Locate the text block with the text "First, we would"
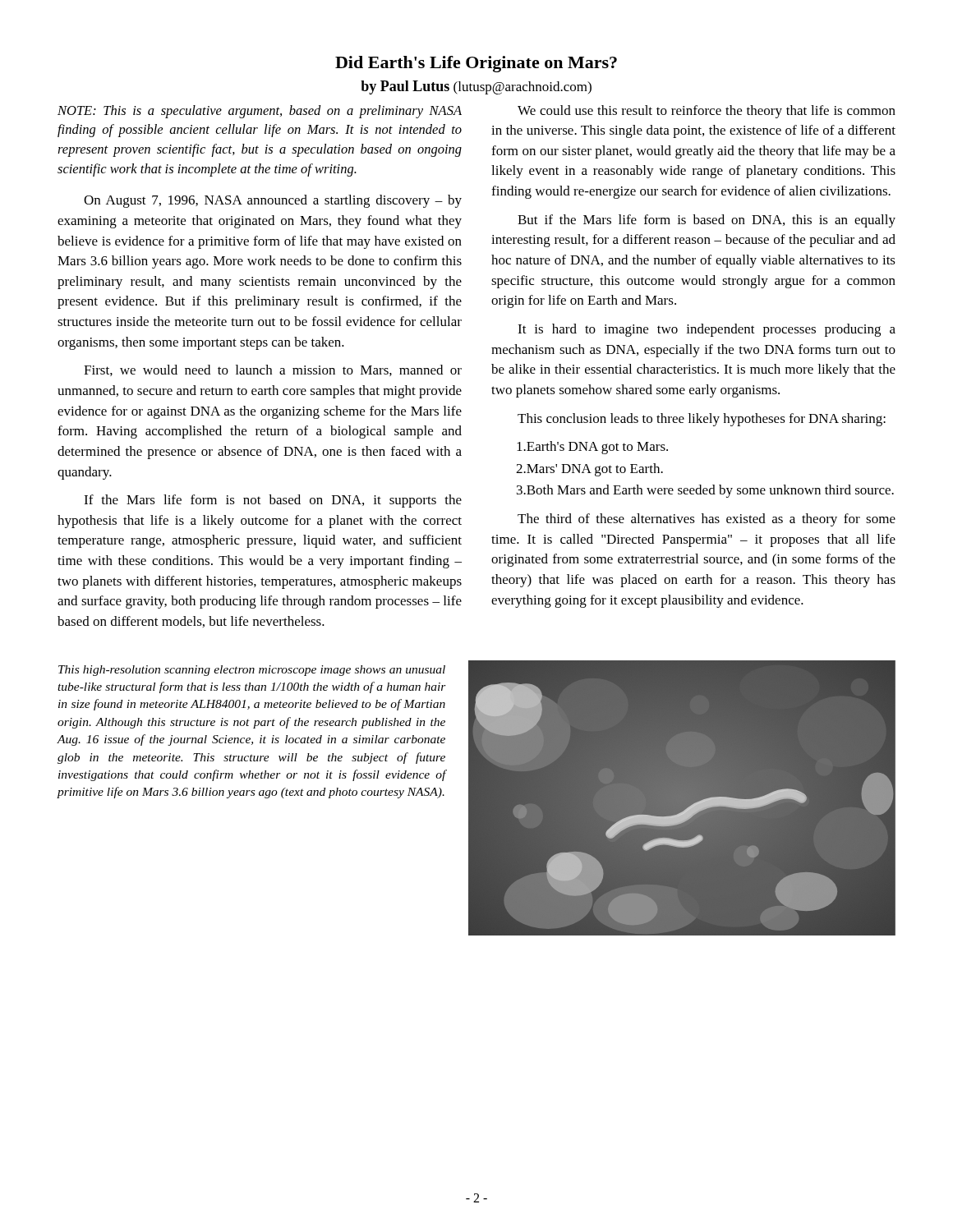The image size is (953, 1232). tap(260, 421)
